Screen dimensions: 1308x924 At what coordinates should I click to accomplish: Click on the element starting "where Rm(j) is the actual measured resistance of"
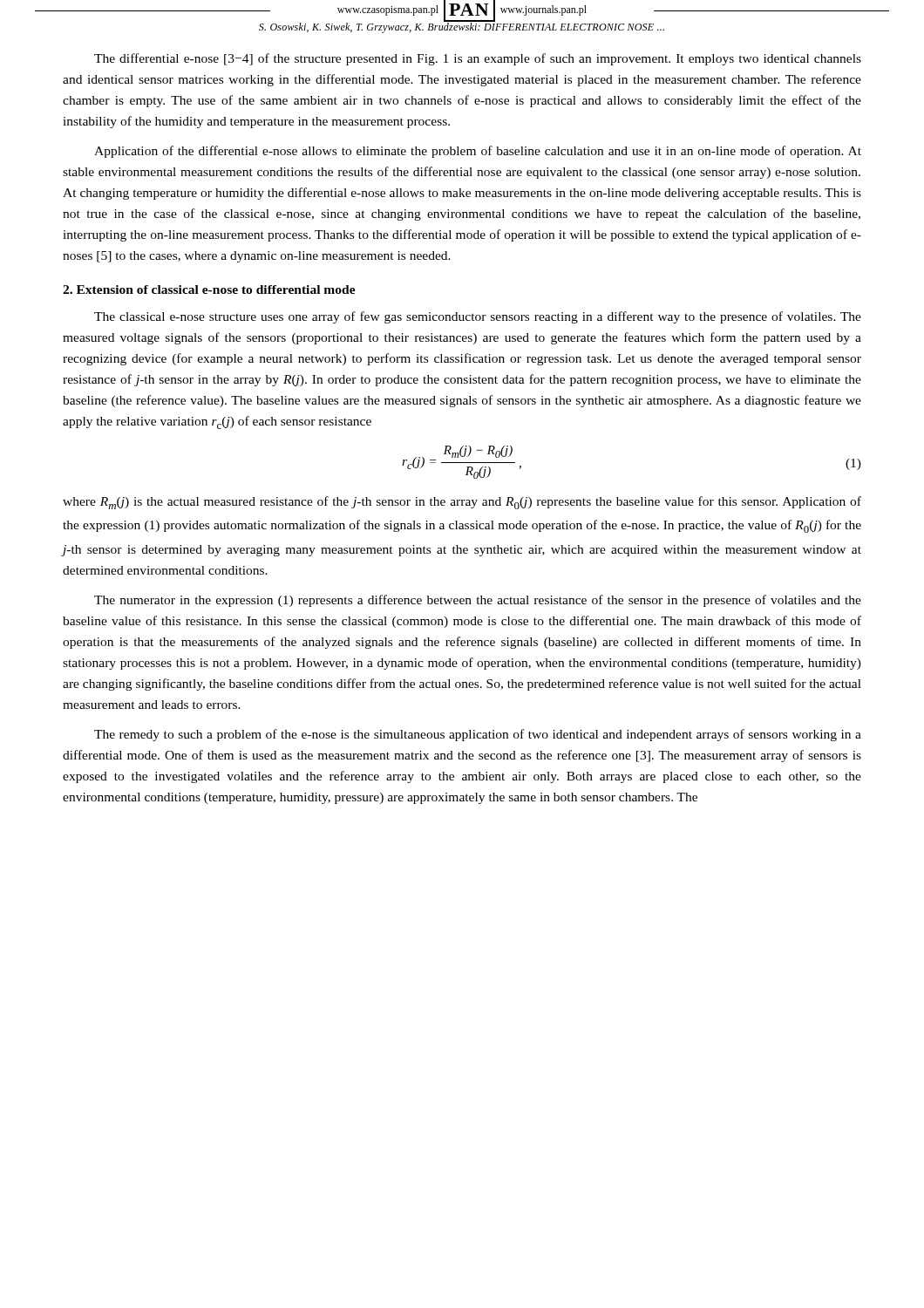click(462, 535)
